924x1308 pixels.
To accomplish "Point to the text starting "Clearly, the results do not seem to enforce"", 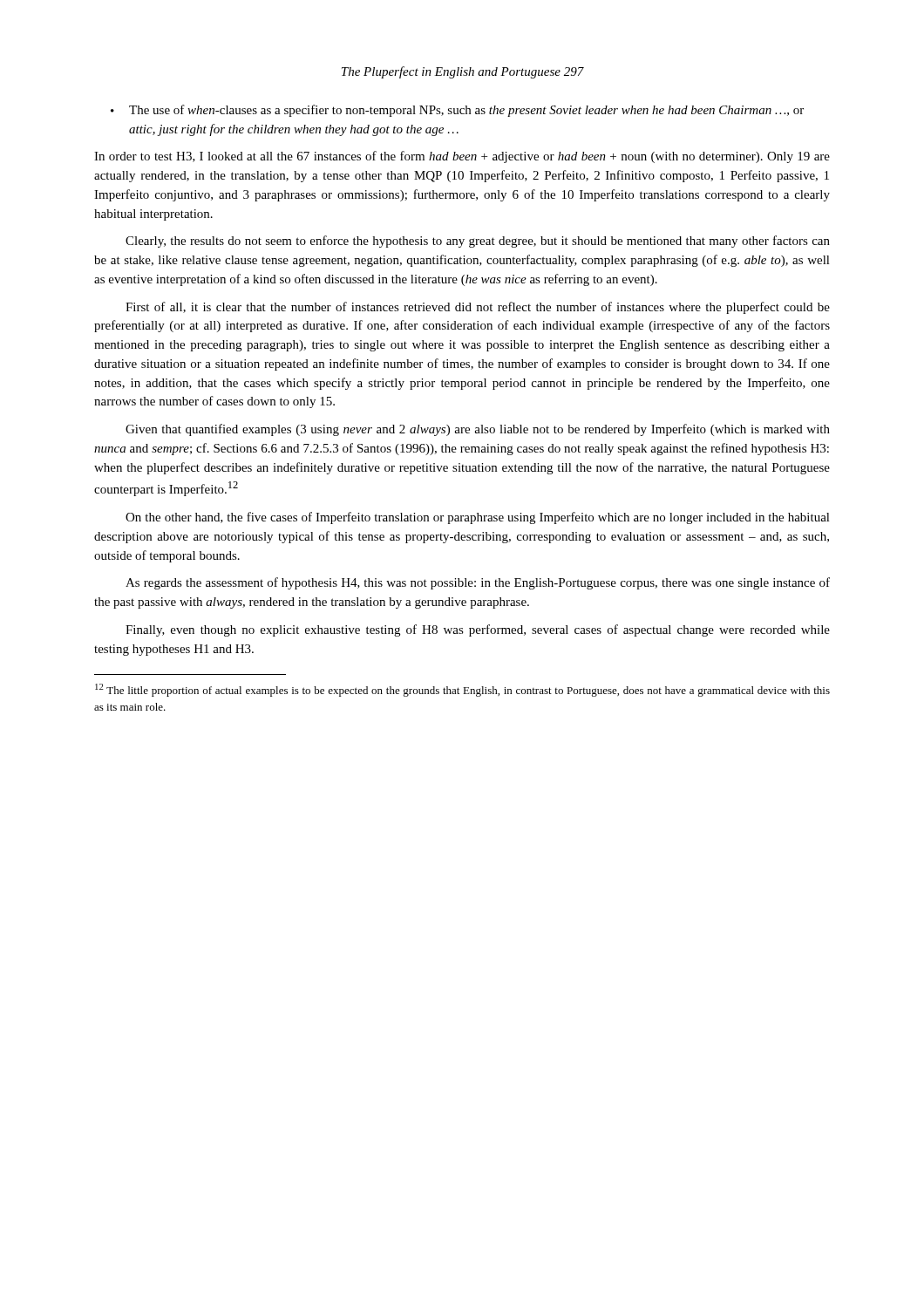I will pyautogui.click(x=462, y=260).
